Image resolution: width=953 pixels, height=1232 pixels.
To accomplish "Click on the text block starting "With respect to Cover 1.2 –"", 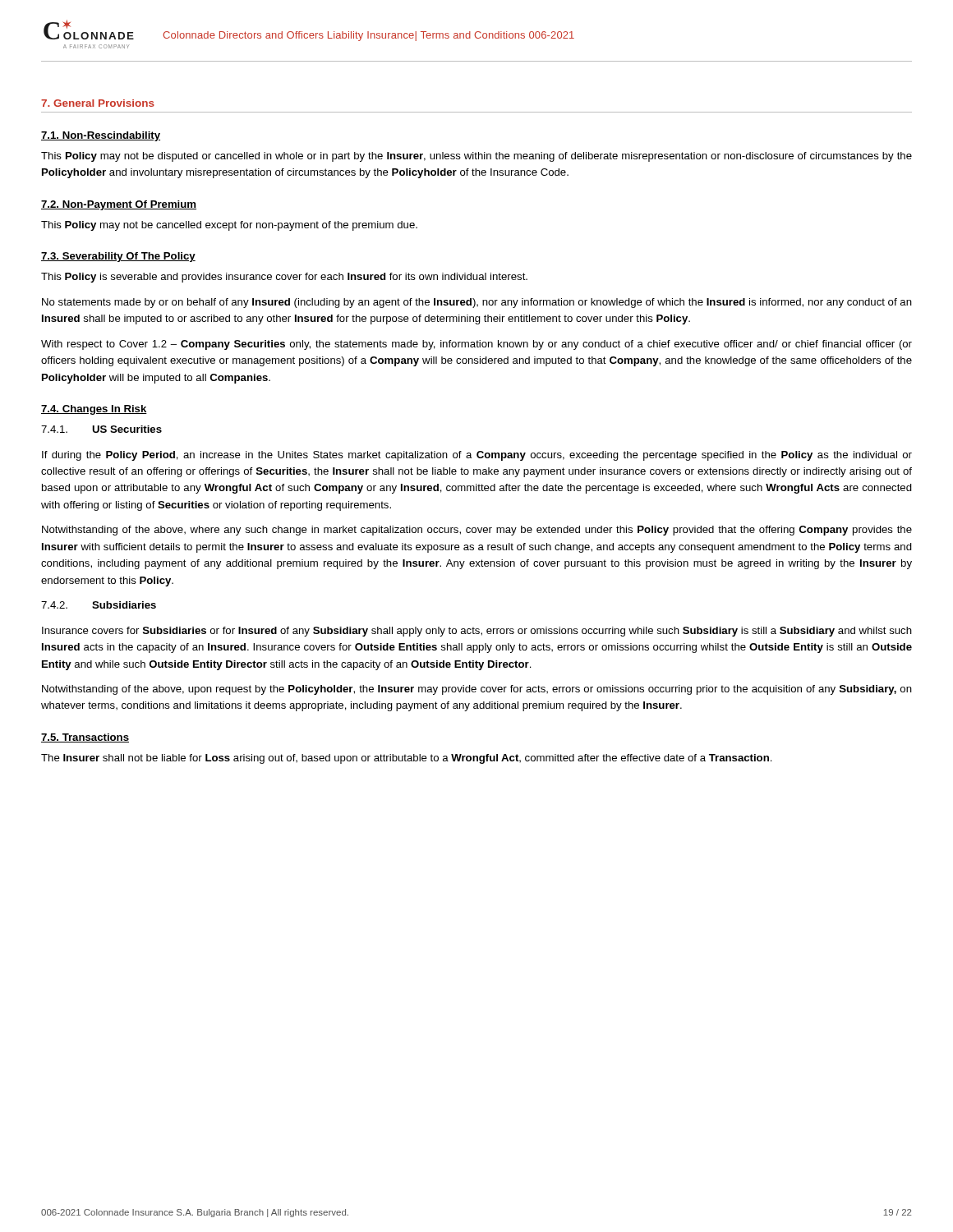I will click(x=476, y=360).
